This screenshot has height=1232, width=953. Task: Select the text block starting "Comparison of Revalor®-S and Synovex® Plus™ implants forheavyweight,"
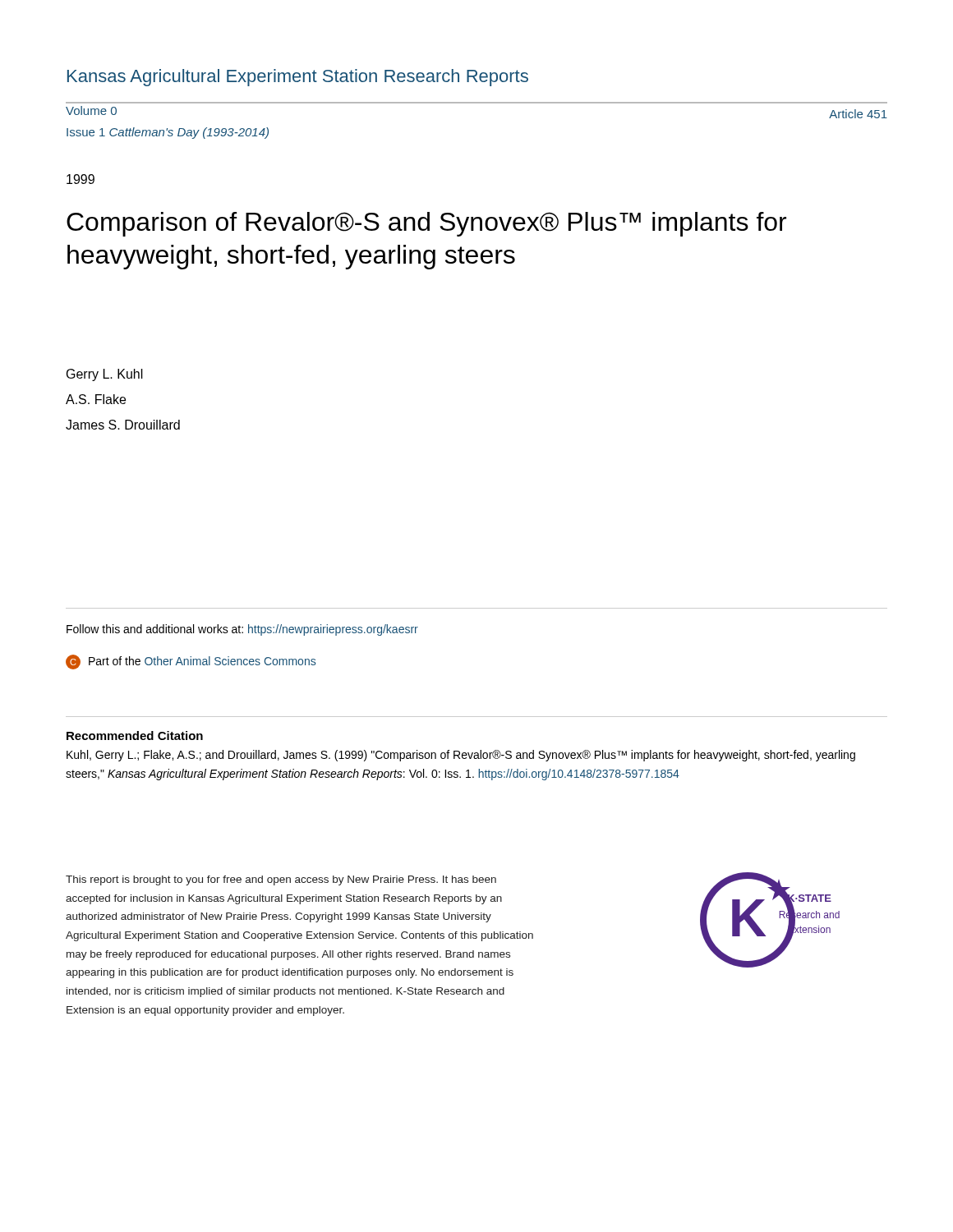[x=426, y=238]
